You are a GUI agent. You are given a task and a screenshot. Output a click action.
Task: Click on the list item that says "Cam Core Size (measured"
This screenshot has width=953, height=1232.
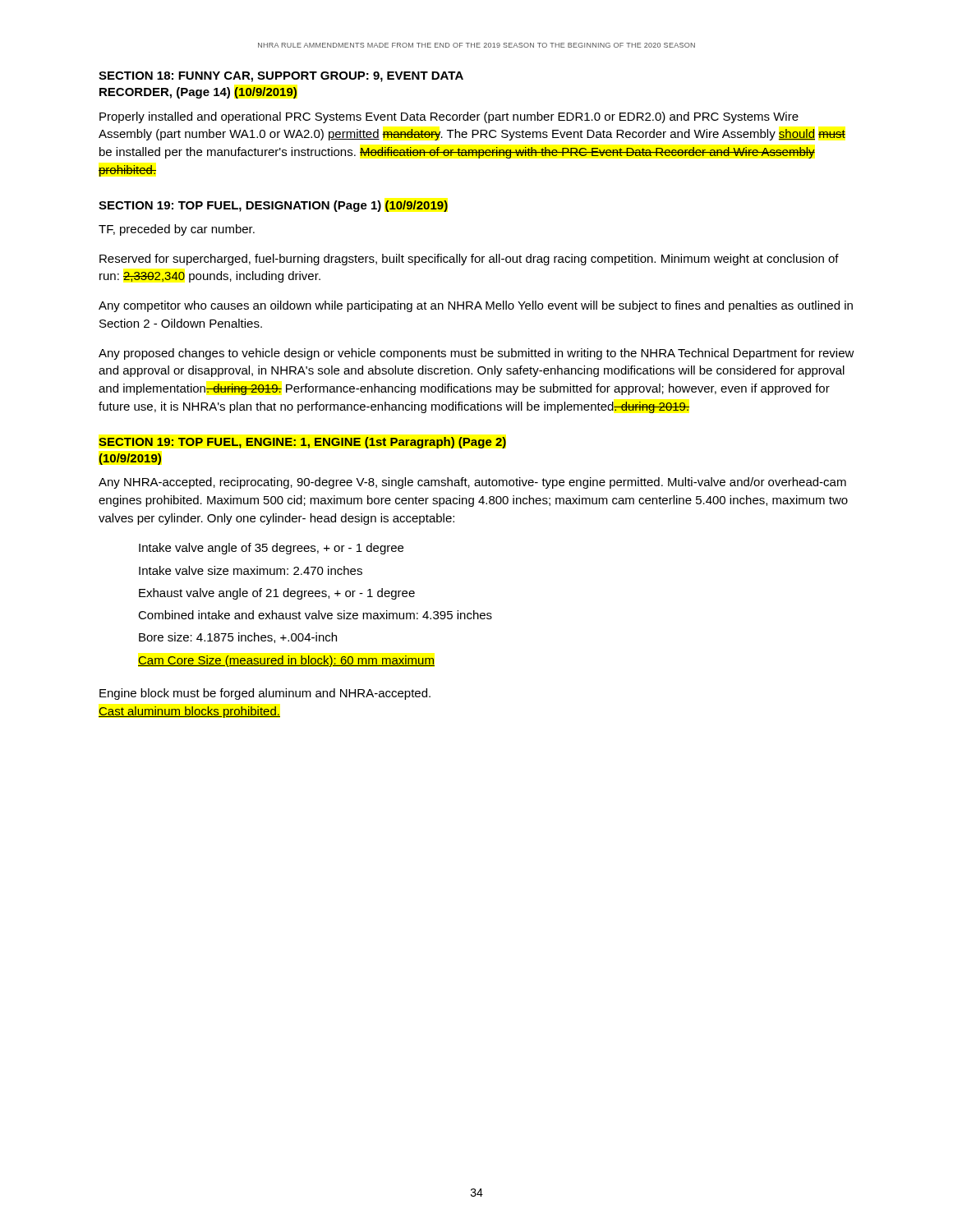pos(286,660)
